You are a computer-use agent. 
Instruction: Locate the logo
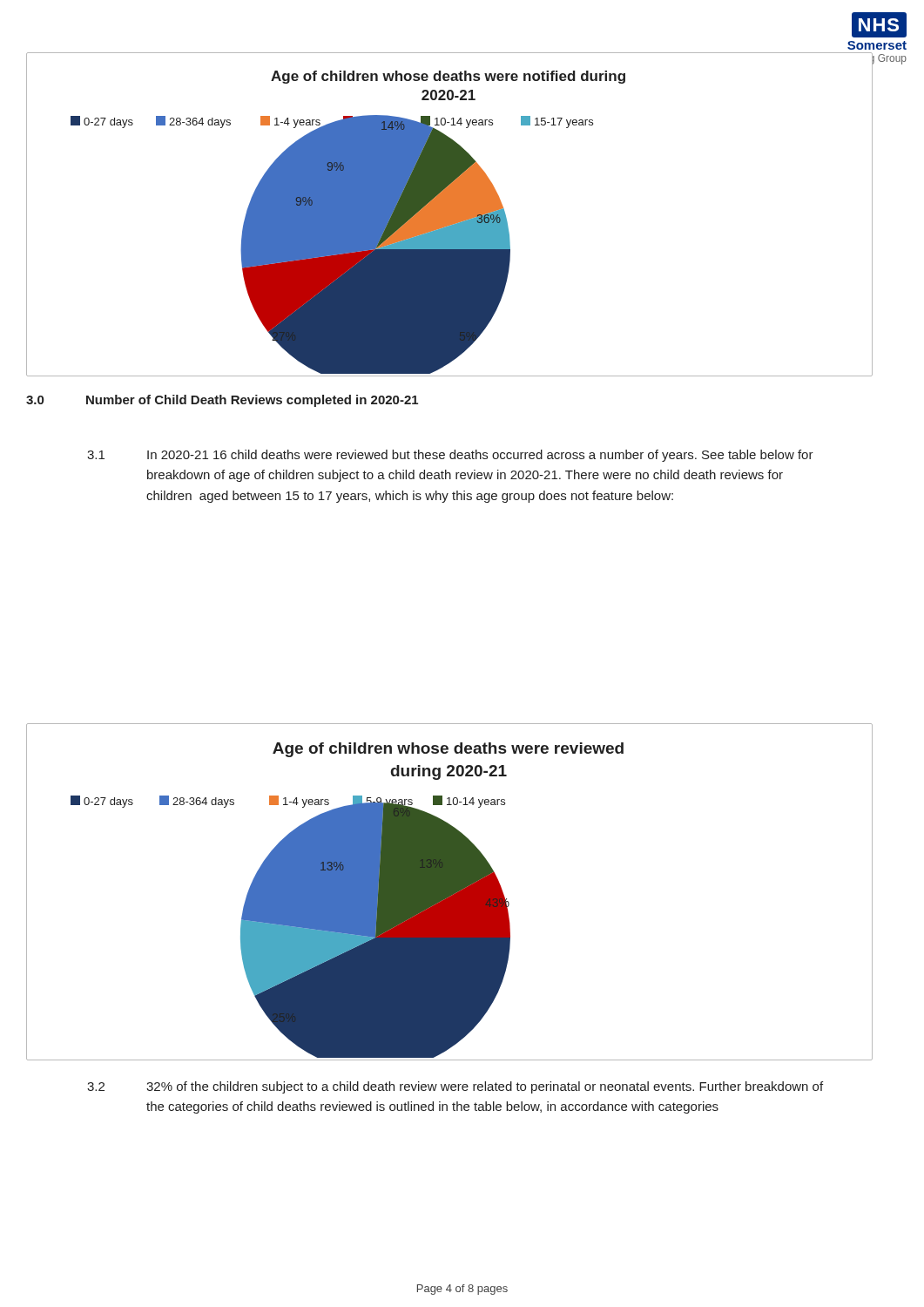[837, 38]
